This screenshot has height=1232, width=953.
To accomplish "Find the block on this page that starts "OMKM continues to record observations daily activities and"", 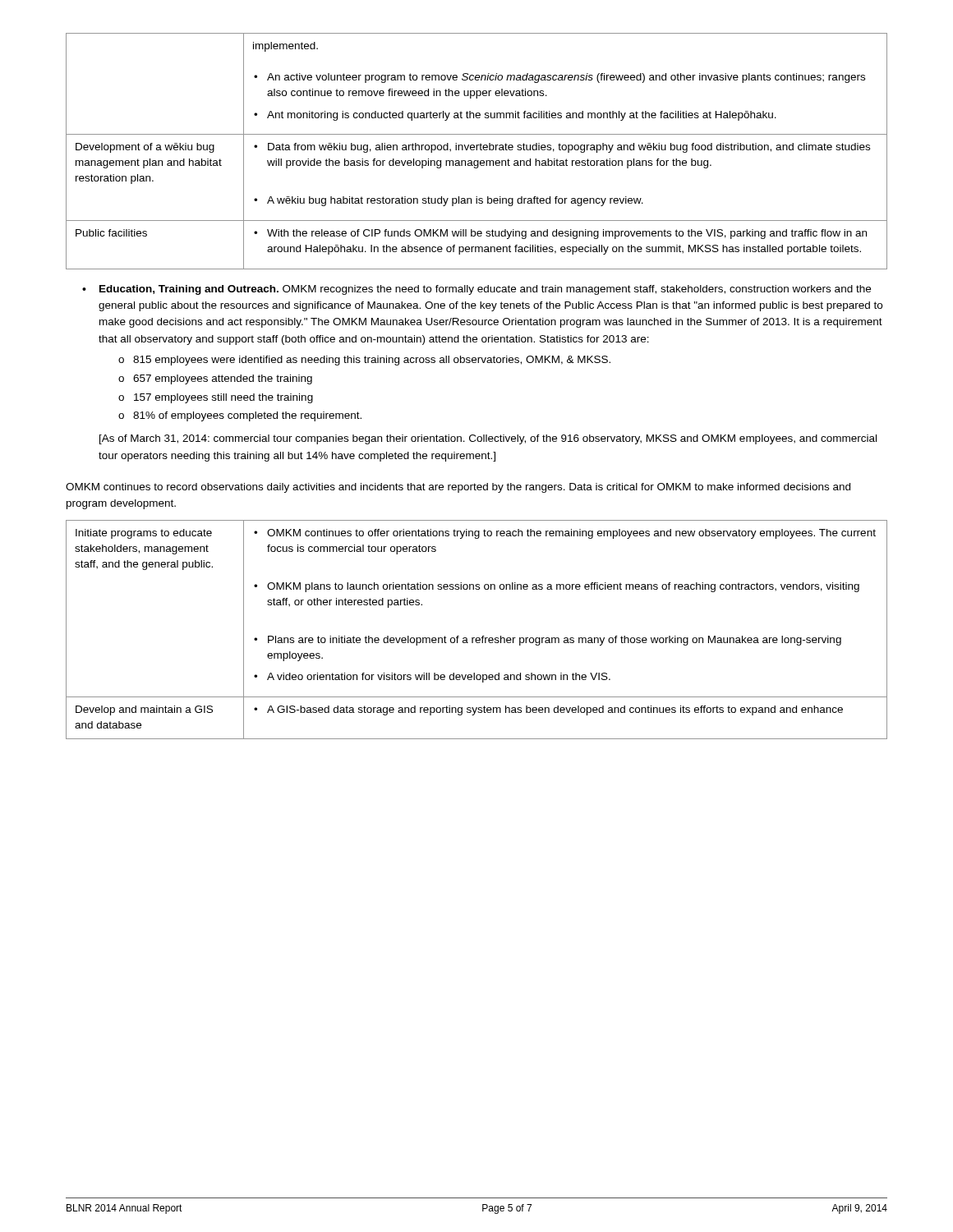I will coord(458,495).
